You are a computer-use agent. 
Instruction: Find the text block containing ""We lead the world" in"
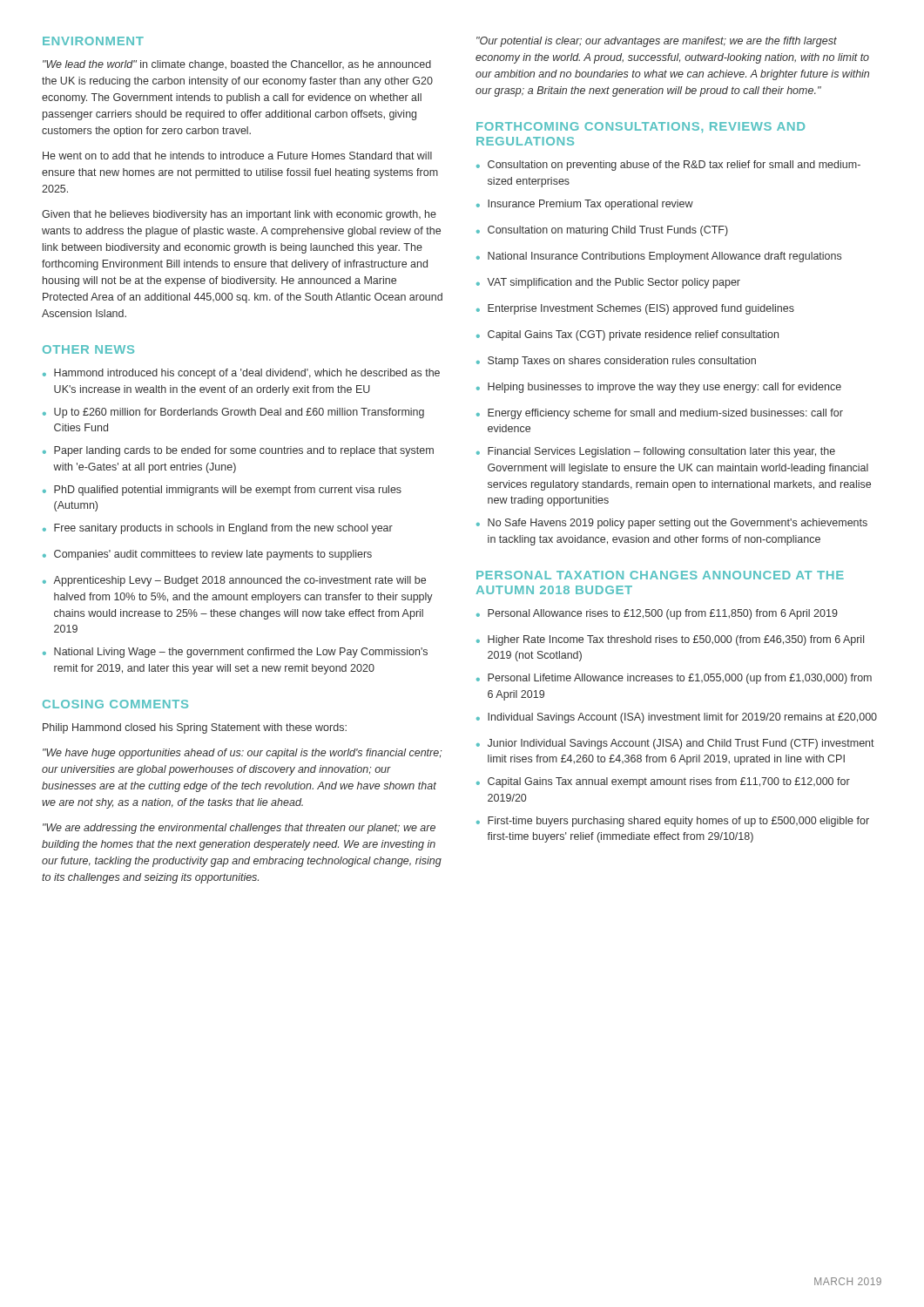[x=243, y=98]
